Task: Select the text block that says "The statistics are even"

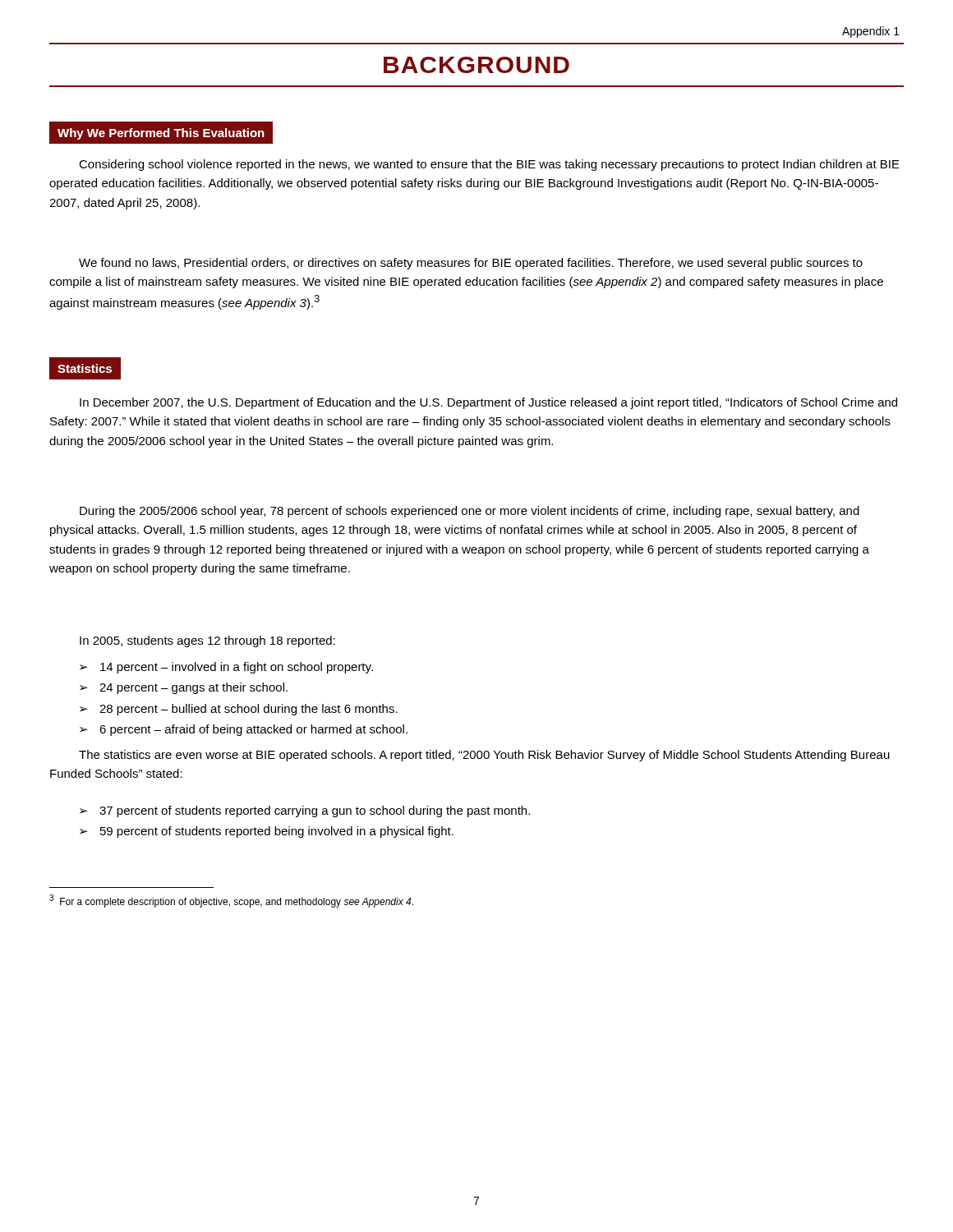Action: (x=474, y=764)
